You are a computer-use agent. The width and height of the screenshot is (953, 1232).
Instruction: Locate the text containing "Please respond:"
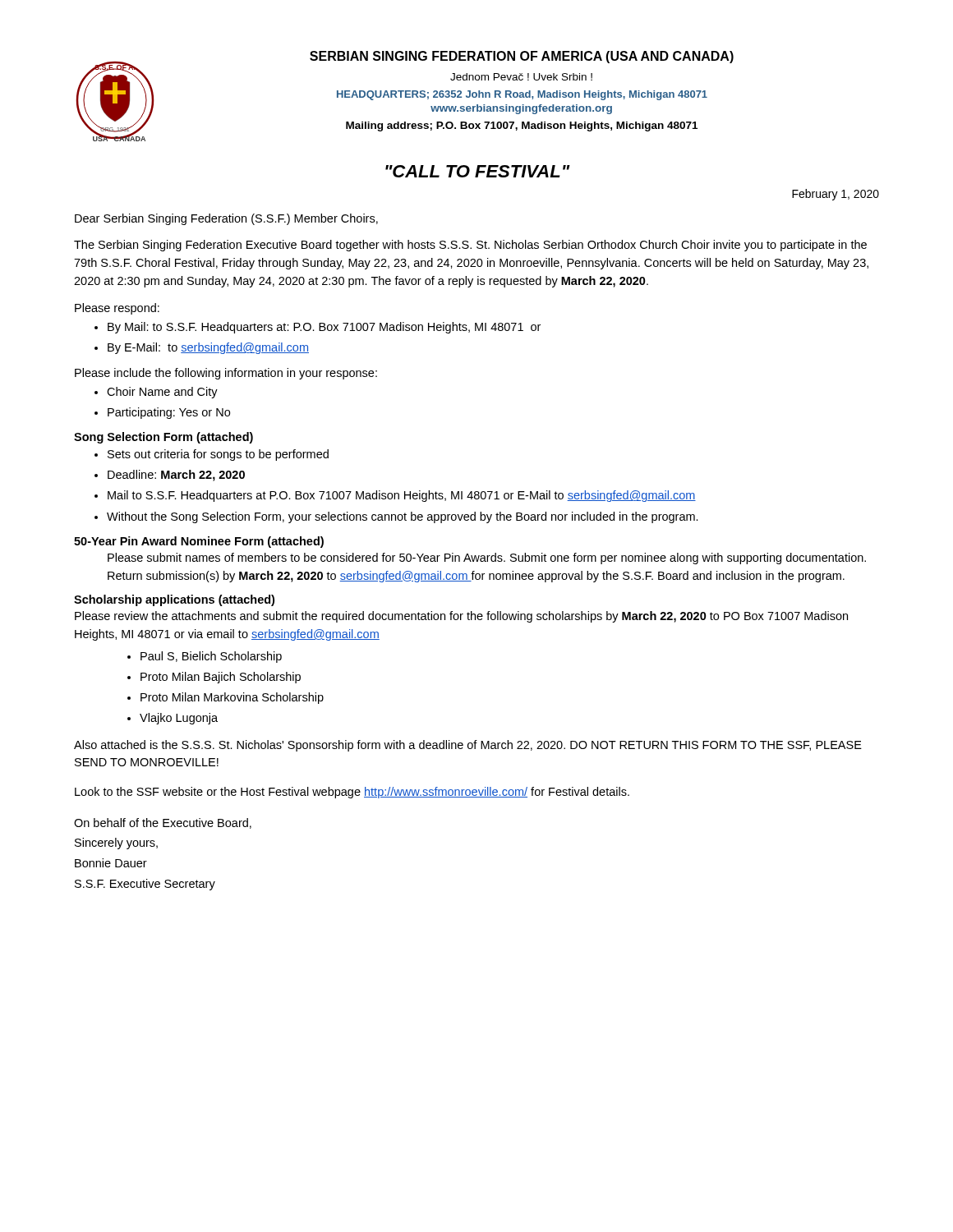coord(117,308)
